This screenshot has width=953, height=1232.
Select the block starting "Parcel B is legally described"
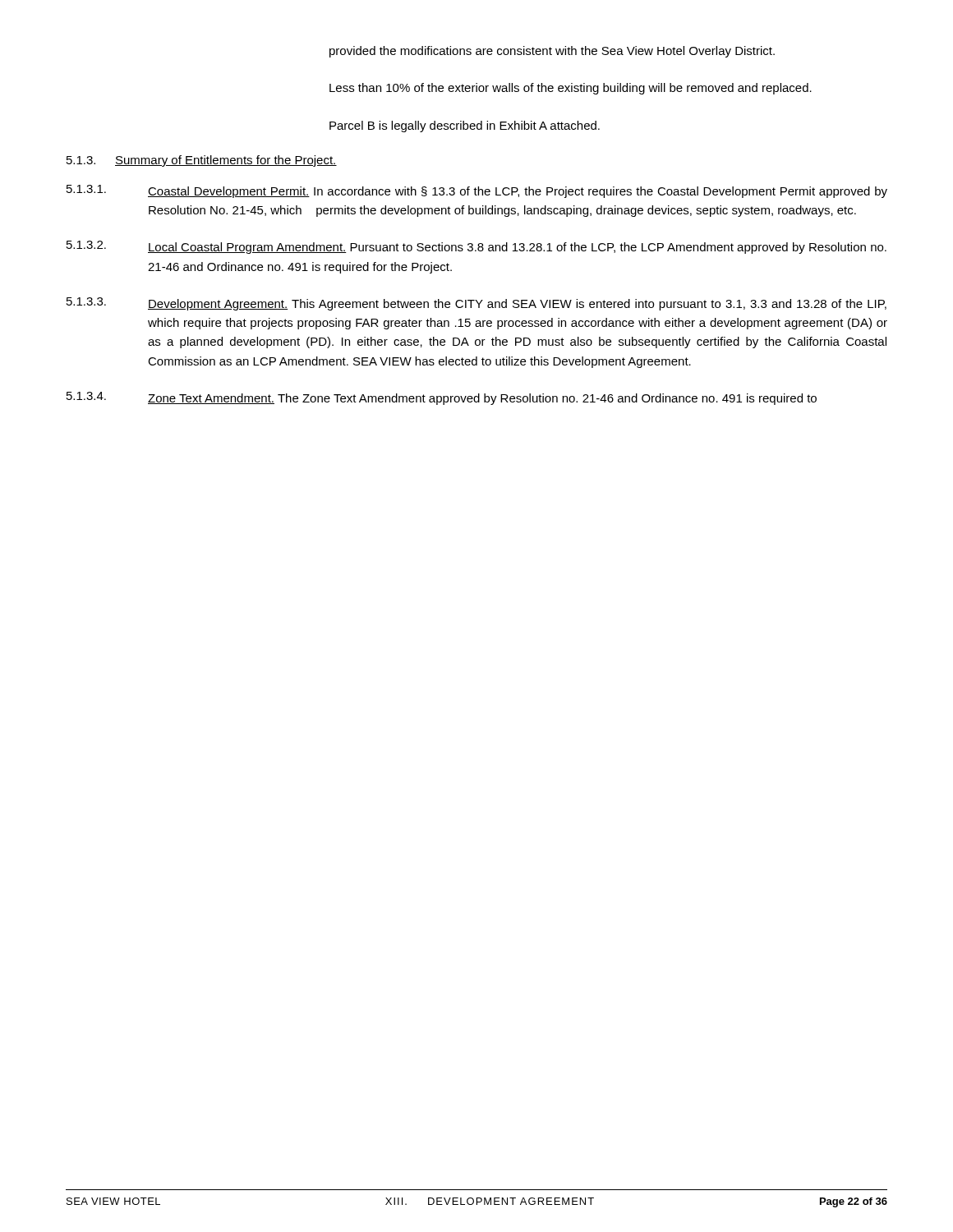pyautogui.click(x=465, y=125)
